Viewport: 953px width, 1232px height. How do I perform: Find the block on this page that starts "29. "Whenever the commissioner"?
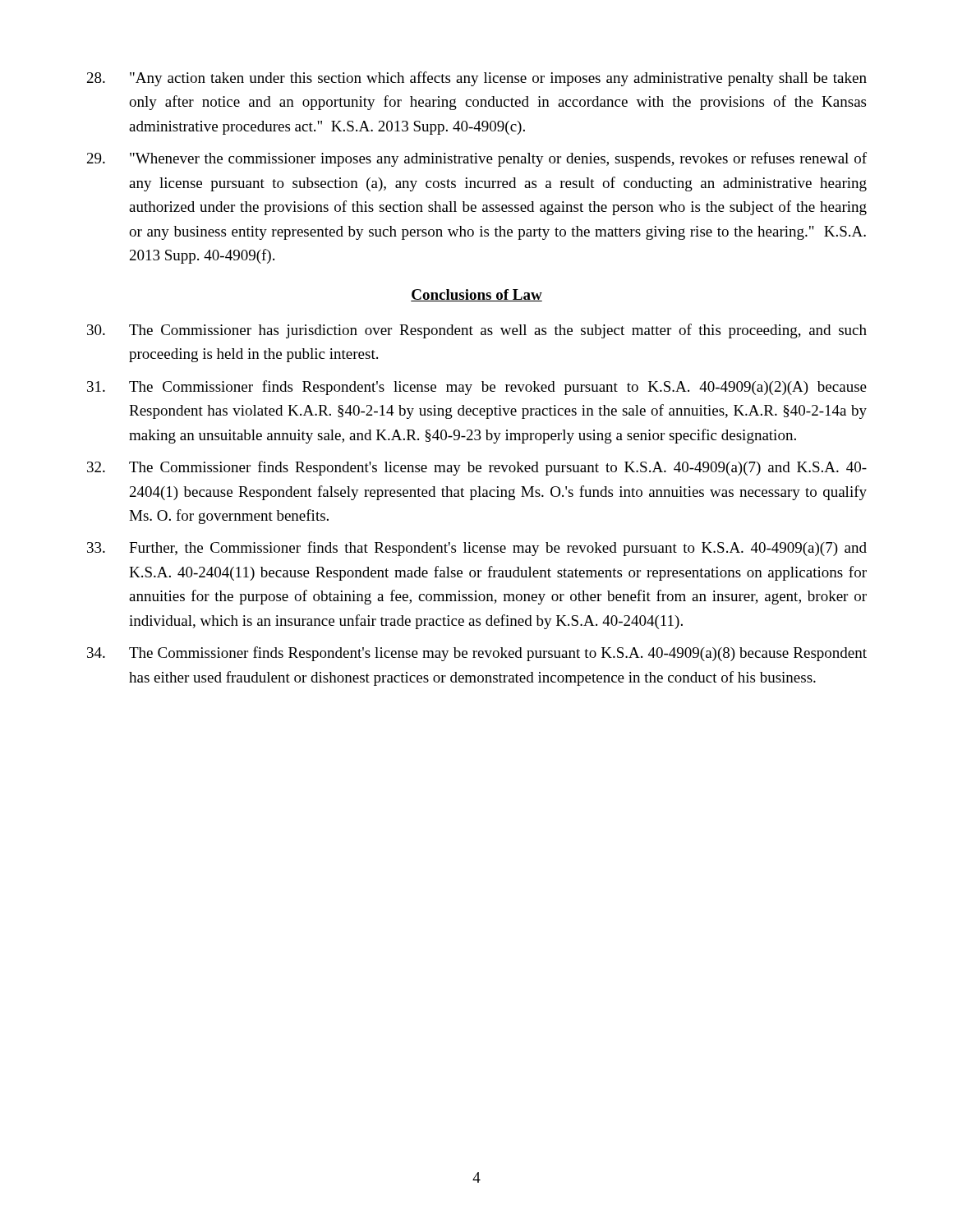476,207
